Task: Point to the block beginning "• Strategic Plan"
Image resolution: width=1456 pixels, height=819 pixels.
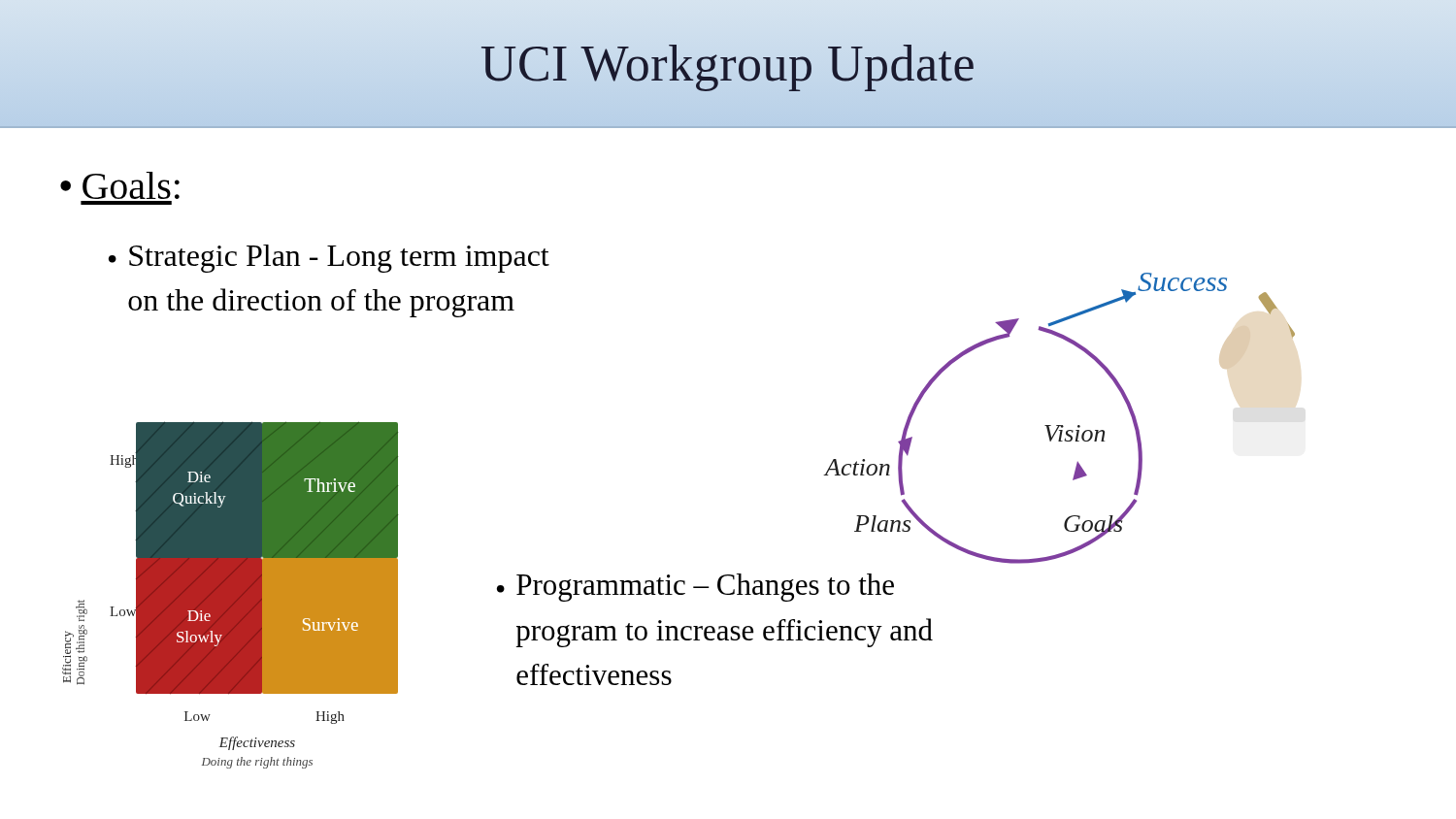Action: (x=328, y=278)
